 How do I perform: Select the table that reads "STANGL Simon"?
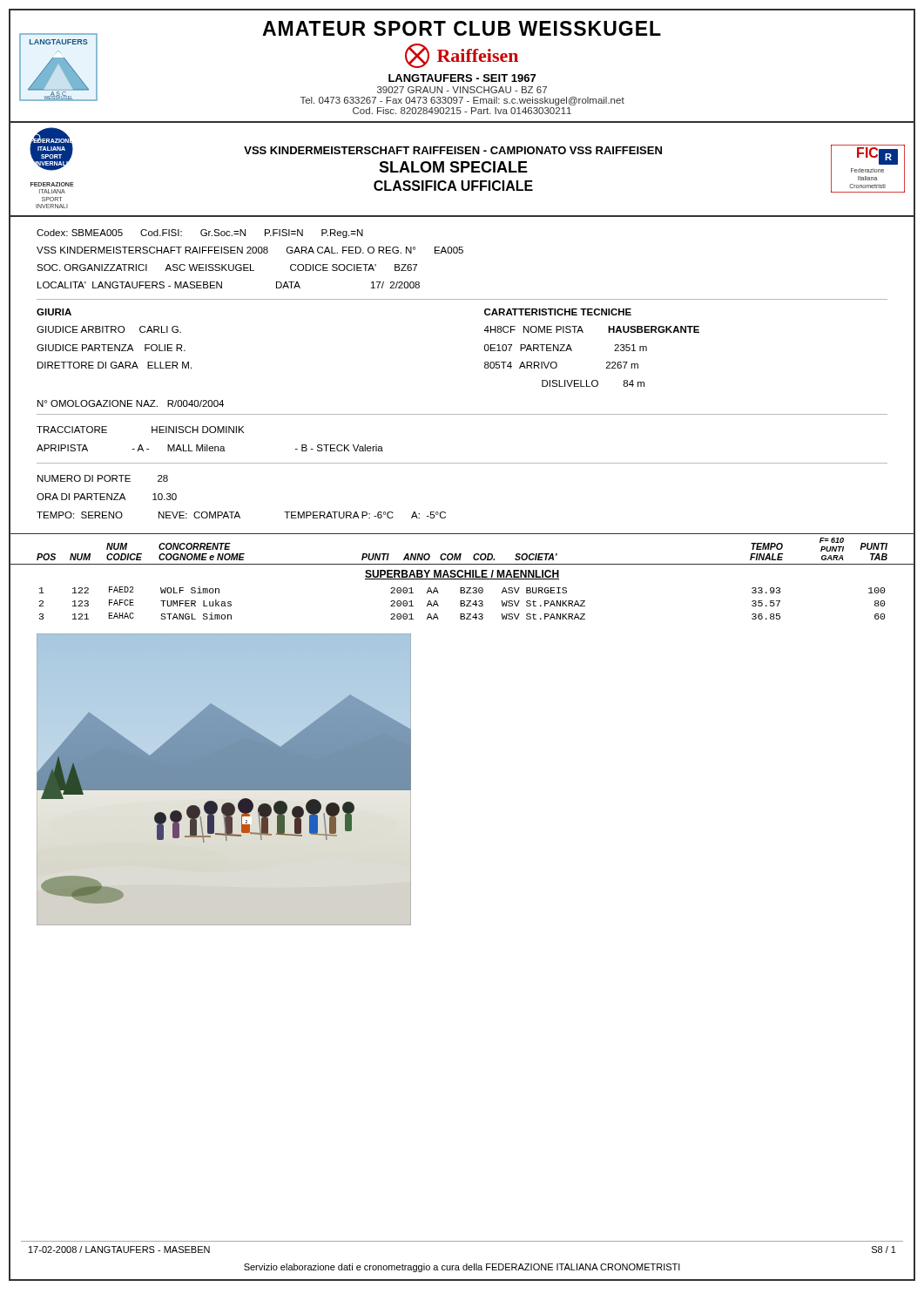pos(462,604)
